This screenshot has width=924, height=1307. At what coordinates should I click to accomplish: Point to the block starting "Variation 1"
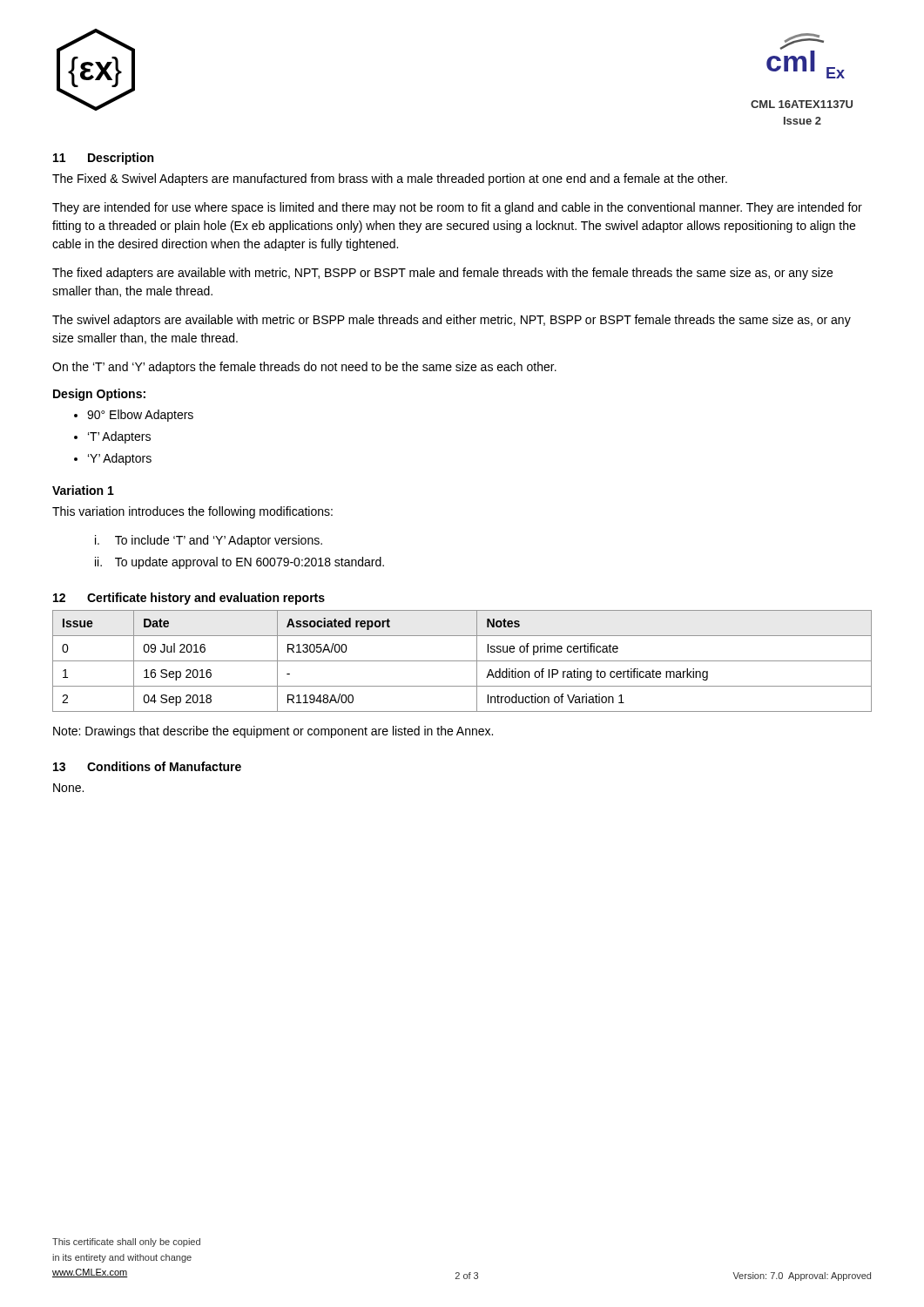point(83,491)
